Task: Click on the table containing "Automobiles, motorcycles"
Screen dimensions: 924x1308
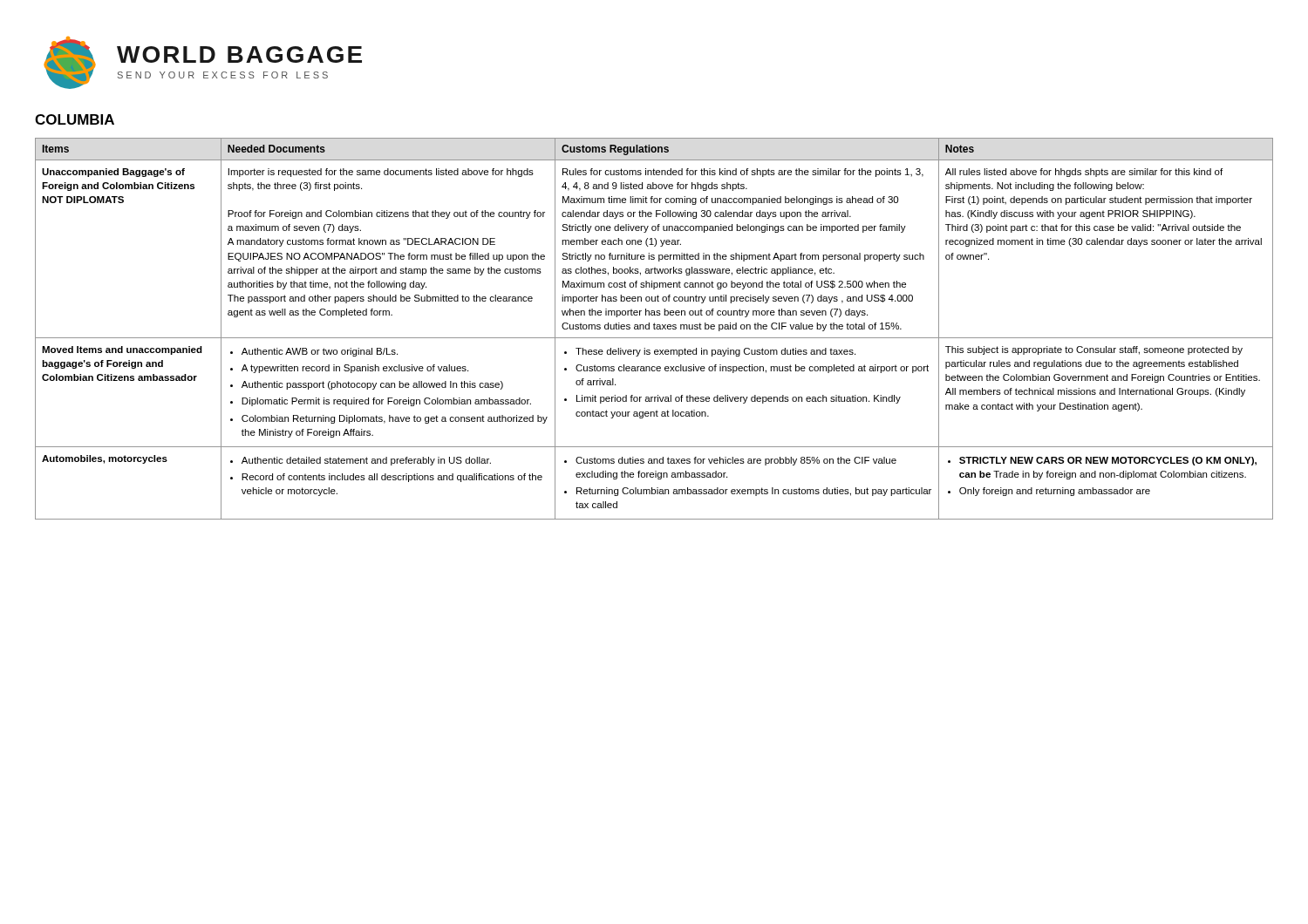Action: coord(654,329)
